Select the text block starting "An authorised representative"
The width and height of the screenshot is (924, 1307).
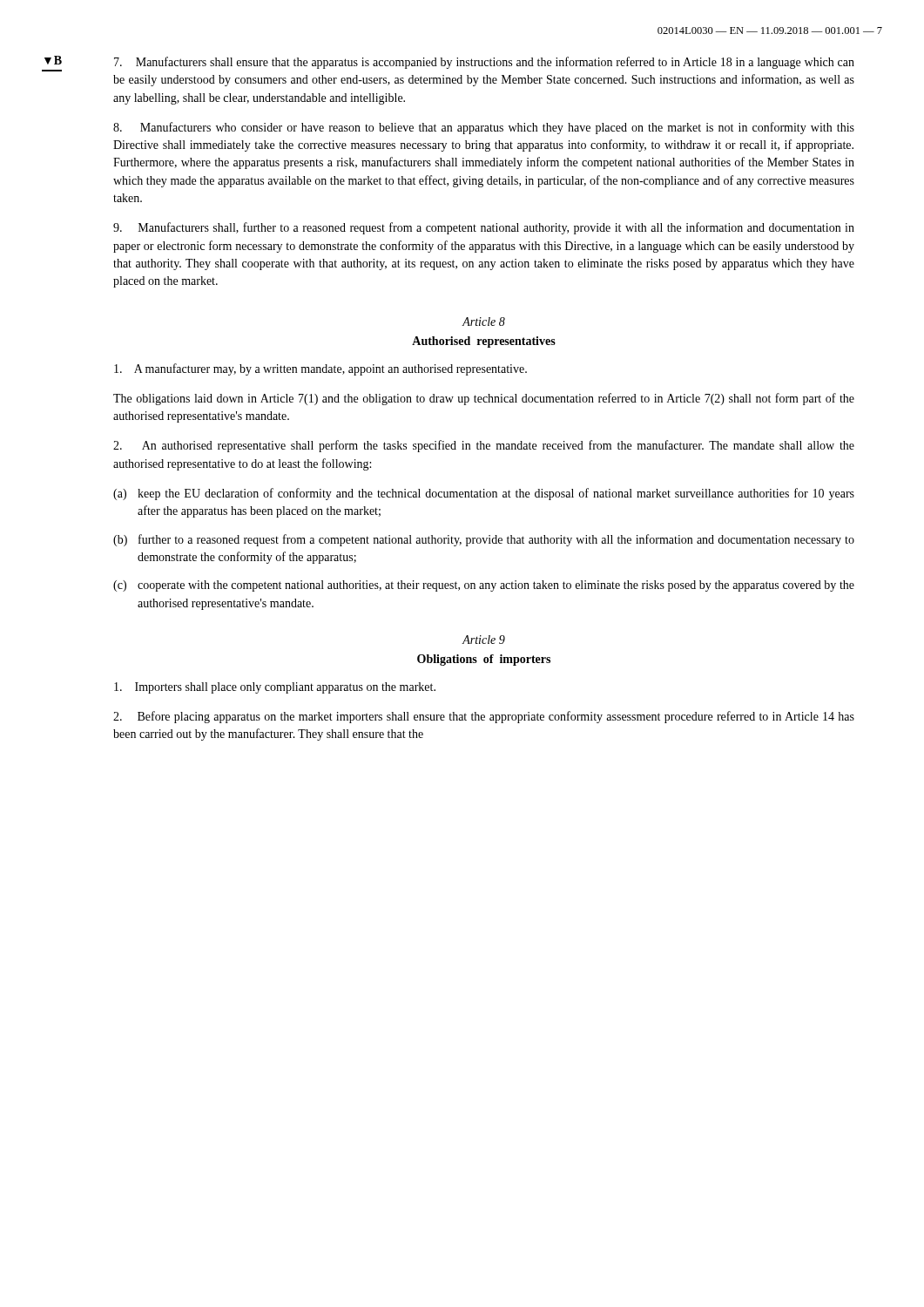484,455
